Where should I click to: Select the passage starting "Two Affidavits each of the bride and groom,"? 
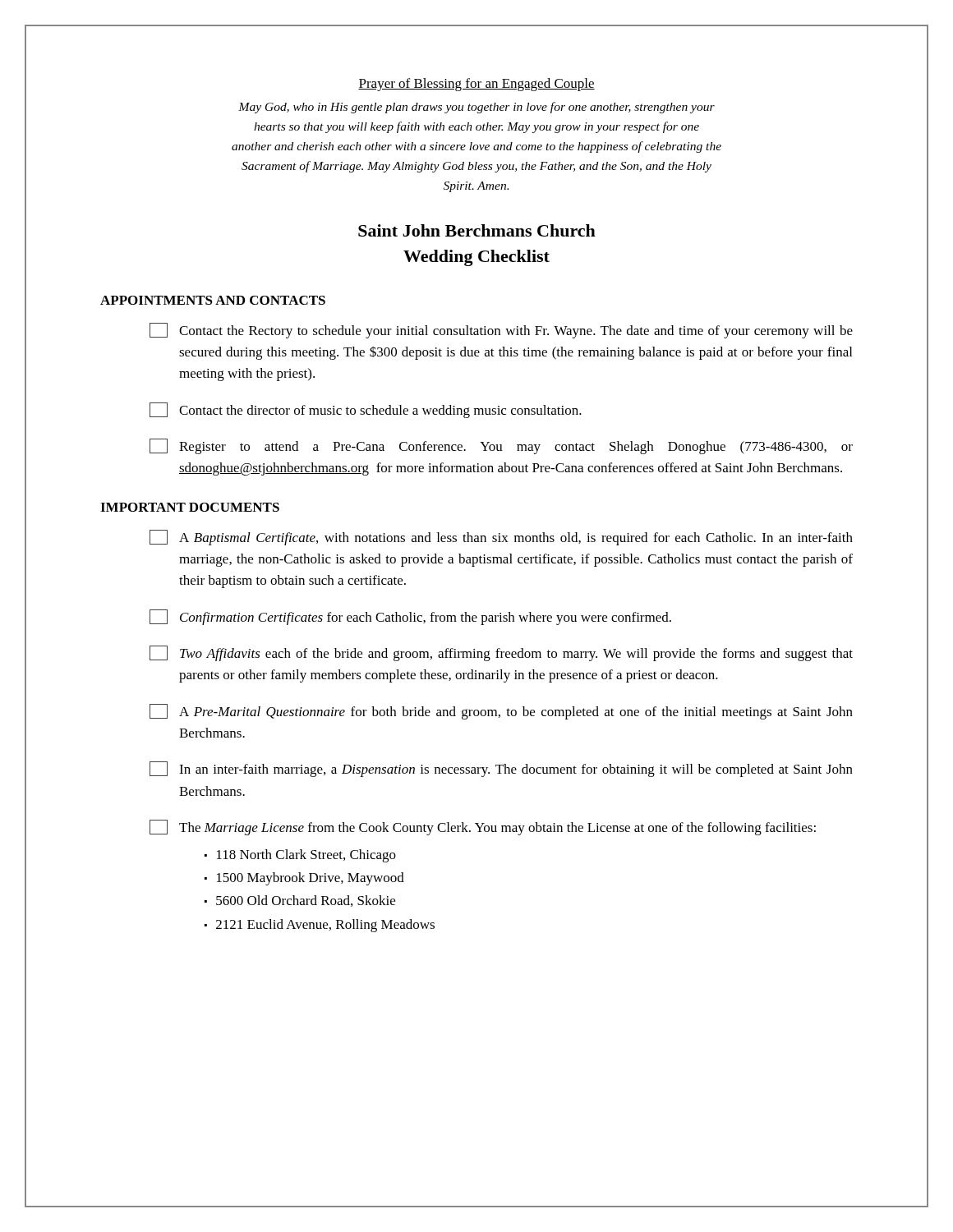pyautogui.click(x=501, y=665)
